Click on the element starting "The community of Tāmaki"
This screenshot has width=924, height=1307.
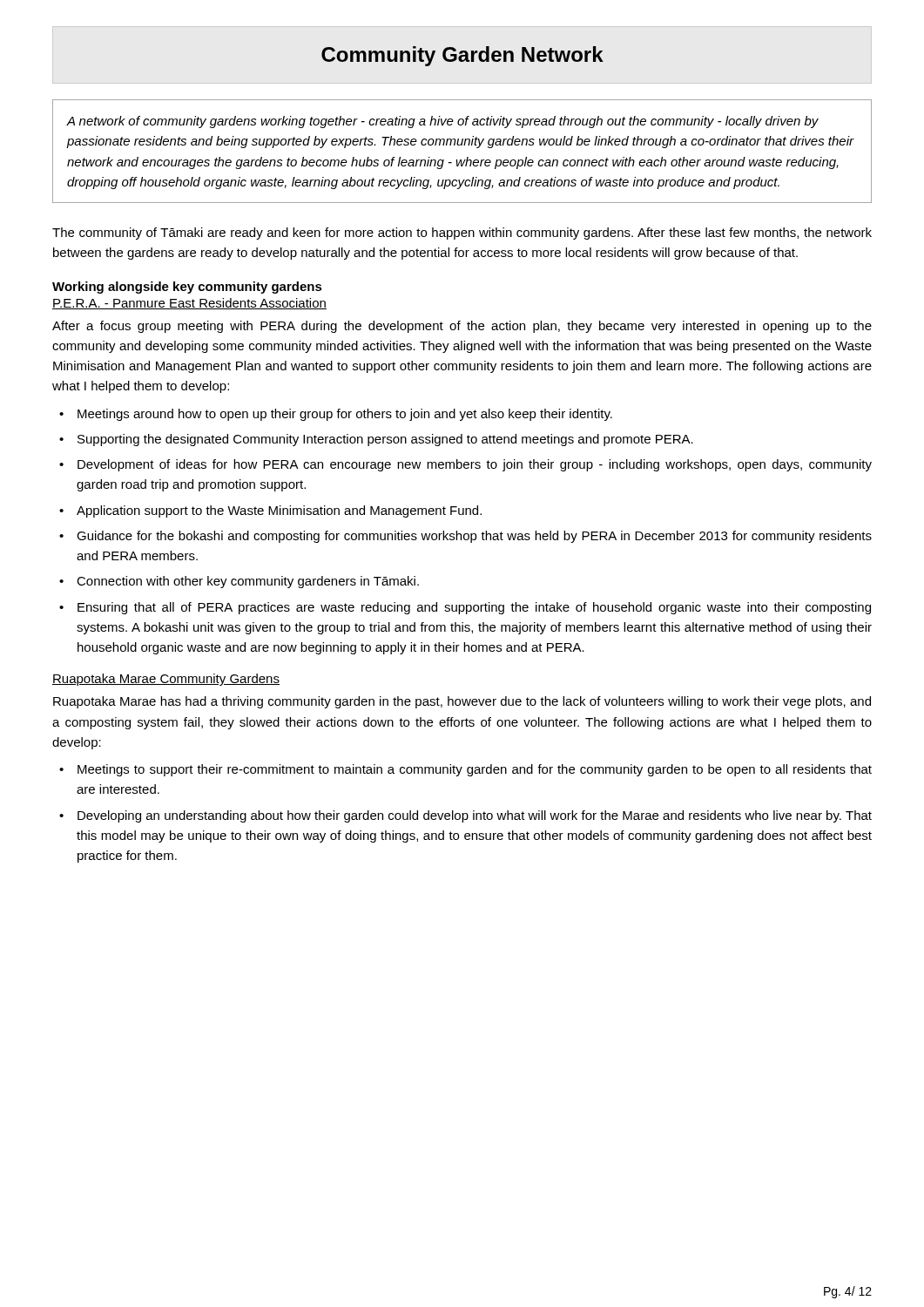tap(462, 242)
